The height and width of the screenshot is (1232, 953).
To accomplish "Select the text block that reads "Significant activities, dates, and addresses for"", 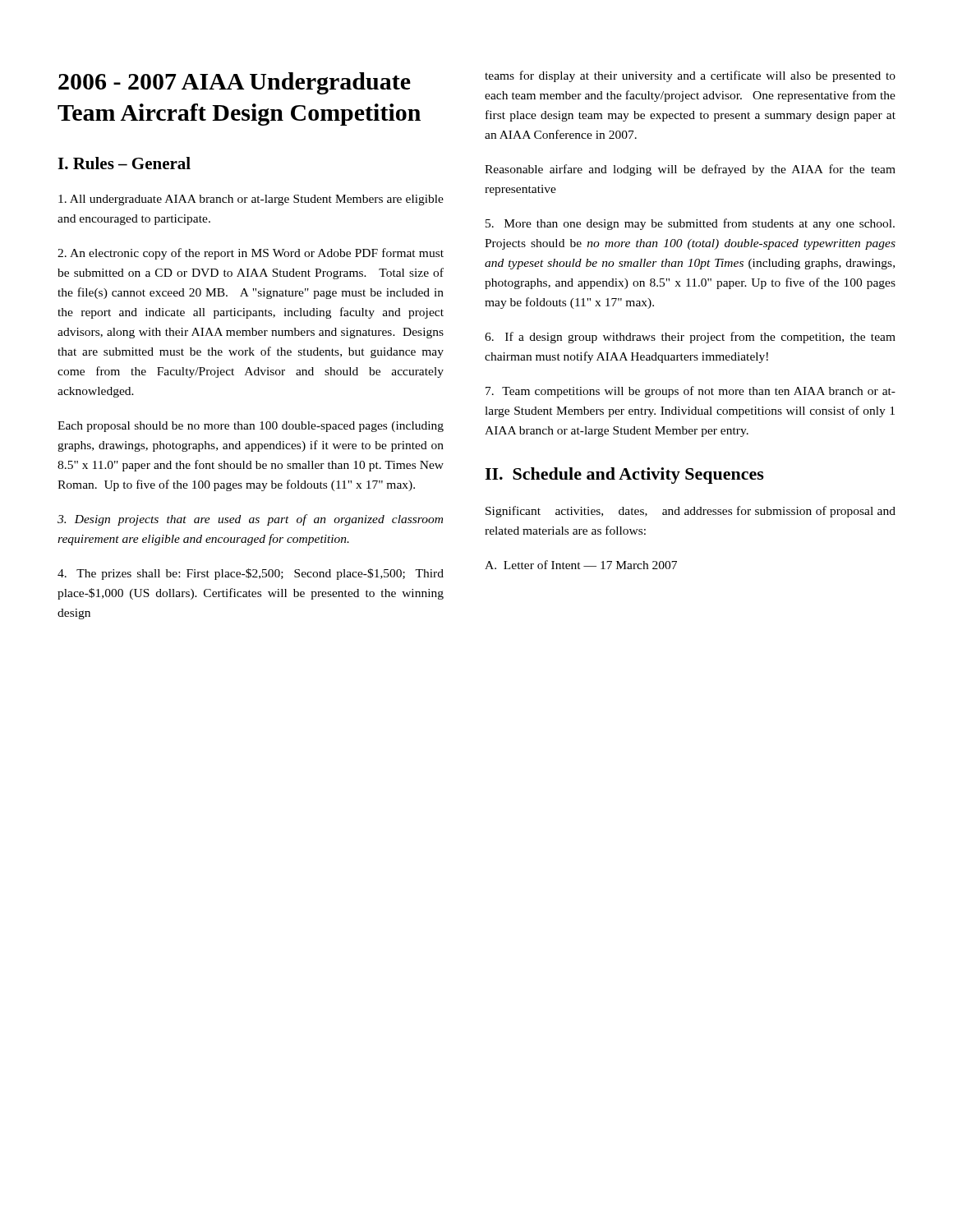I will click(x=690, y=521).
